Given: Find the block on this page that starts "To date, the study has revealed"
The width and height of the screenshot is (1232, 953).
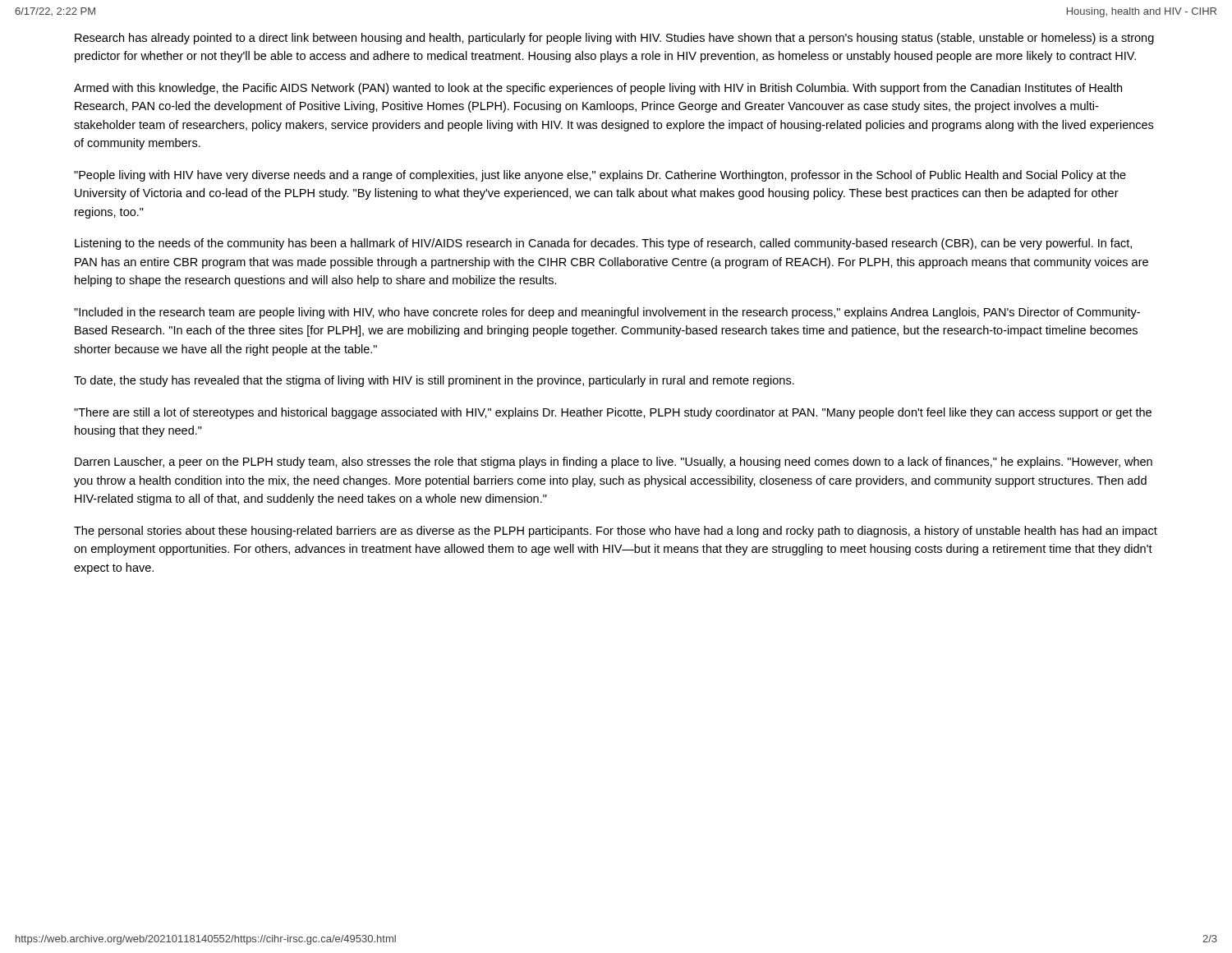Looking at the screenshot, I should (x=434, y=380).
